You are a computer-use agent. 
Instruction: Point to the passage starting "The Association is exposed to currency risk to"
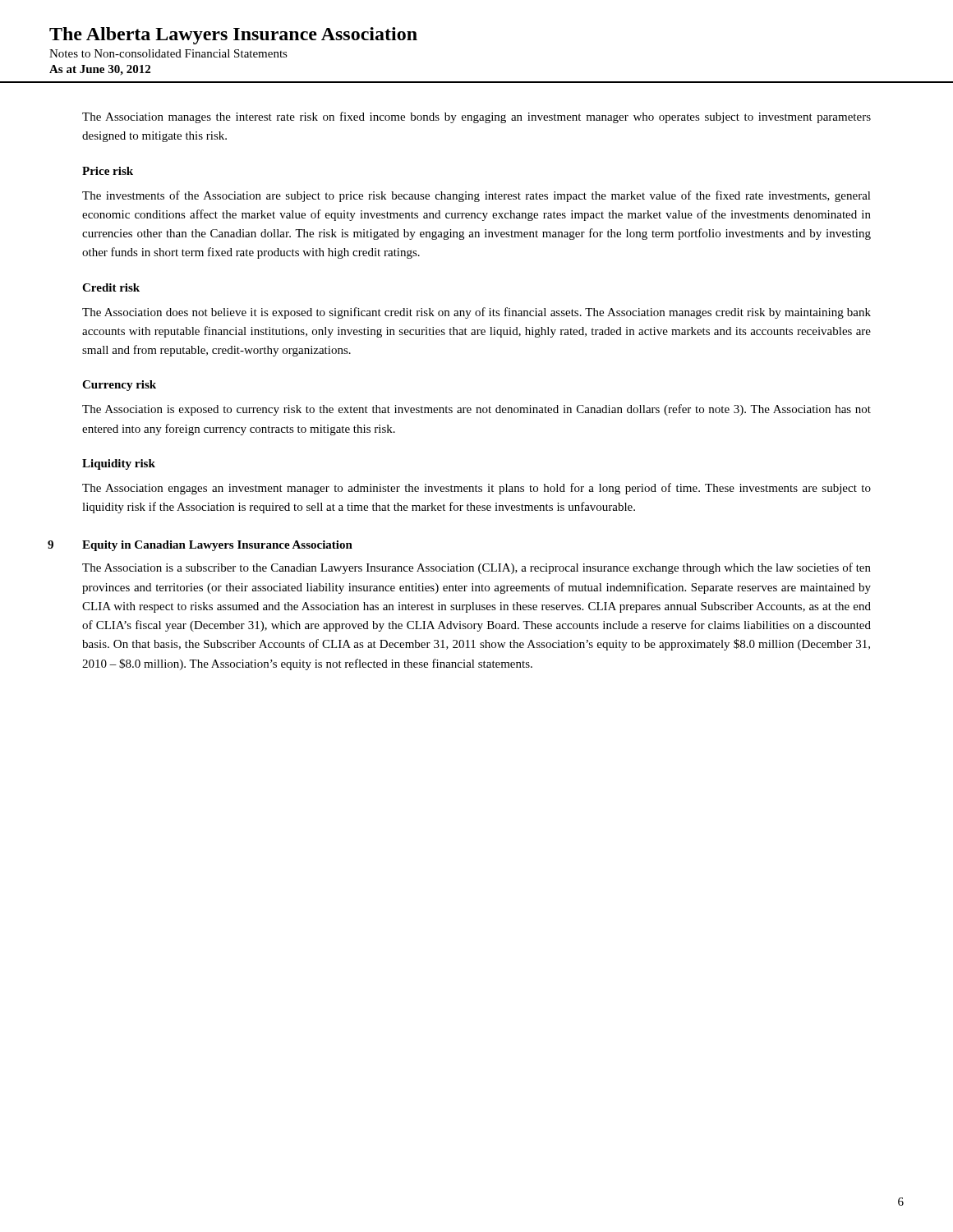click(476, 419)
